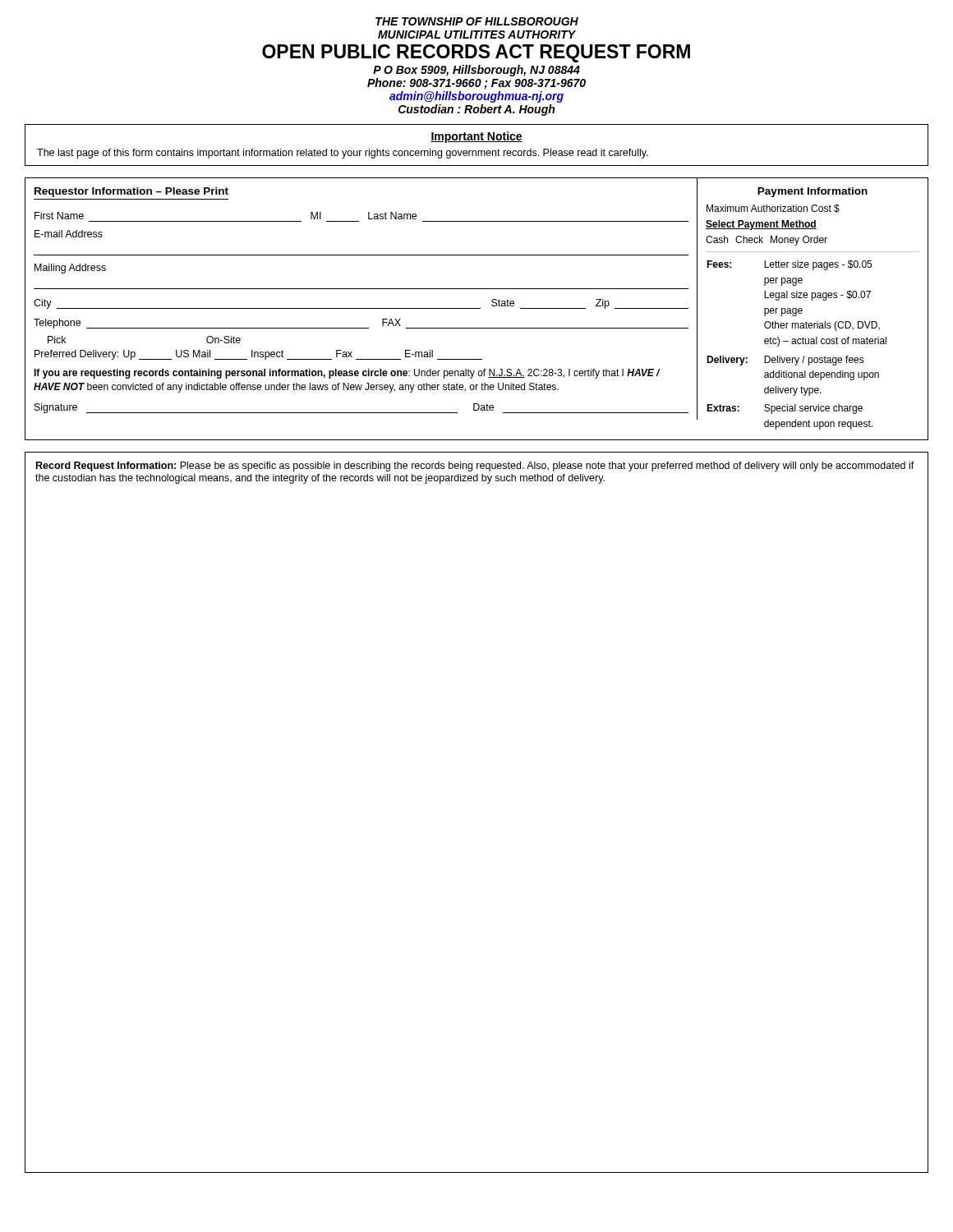Where does it say "Cash Check Money Order"?
The width and height of the screenshot is (953, 1232).
coord(767,240)
